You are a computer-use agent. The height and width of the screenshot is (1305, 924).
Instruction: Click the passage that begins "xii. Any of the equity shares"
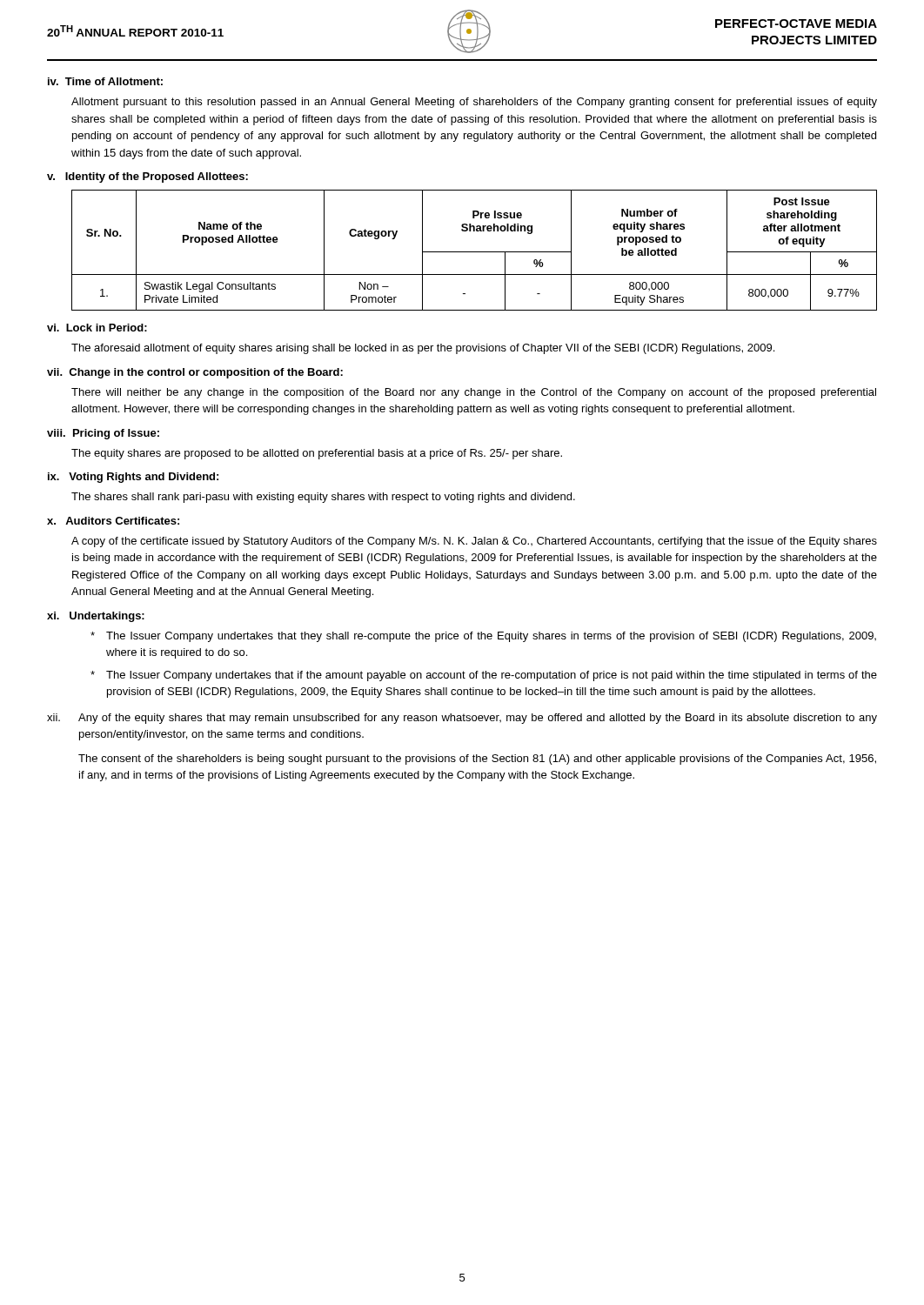point(462,726)
